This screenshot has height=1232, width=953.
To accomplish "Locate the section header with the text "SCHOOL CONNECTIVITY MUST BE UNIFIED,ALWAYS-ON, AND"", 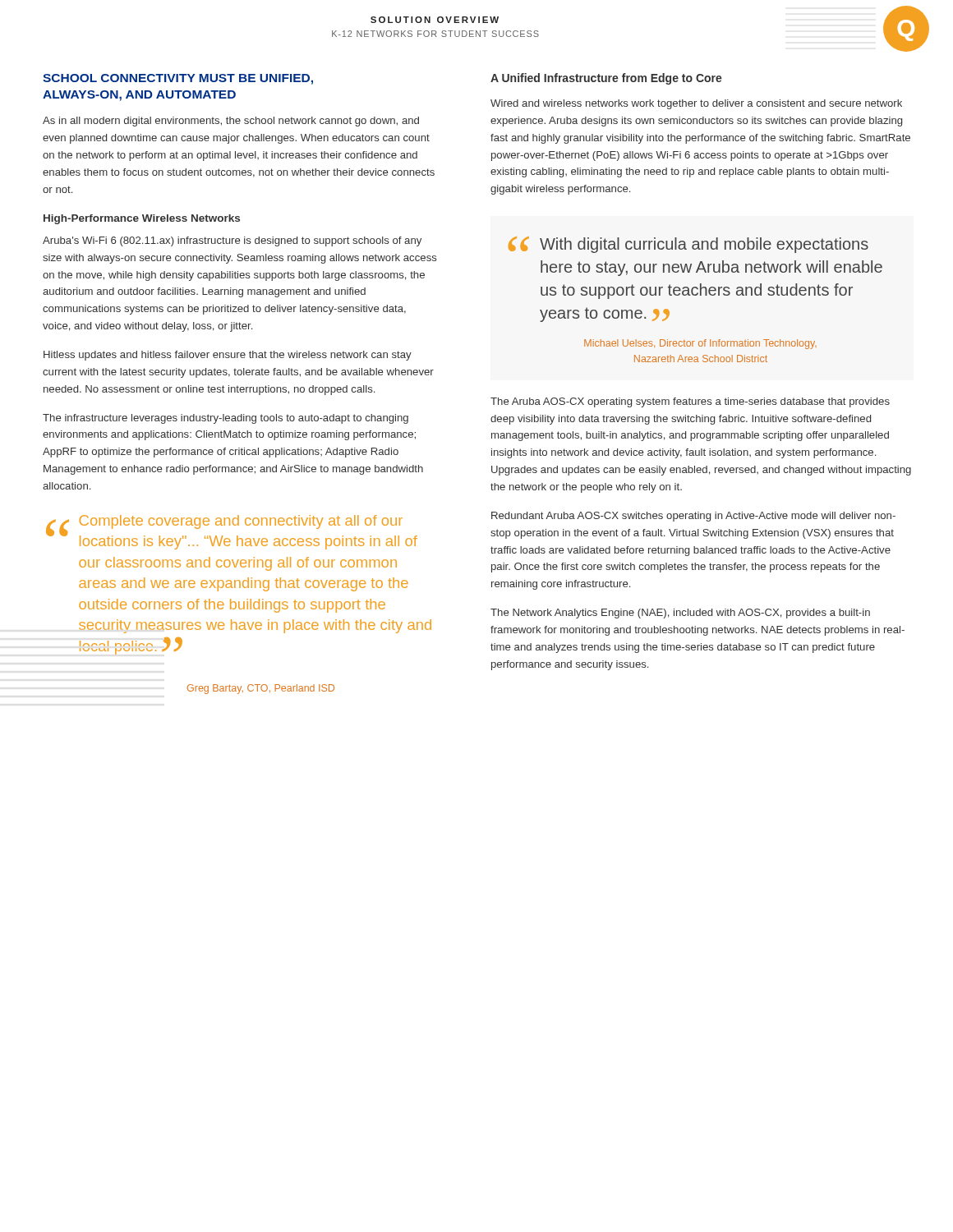I will pos(178,86).
